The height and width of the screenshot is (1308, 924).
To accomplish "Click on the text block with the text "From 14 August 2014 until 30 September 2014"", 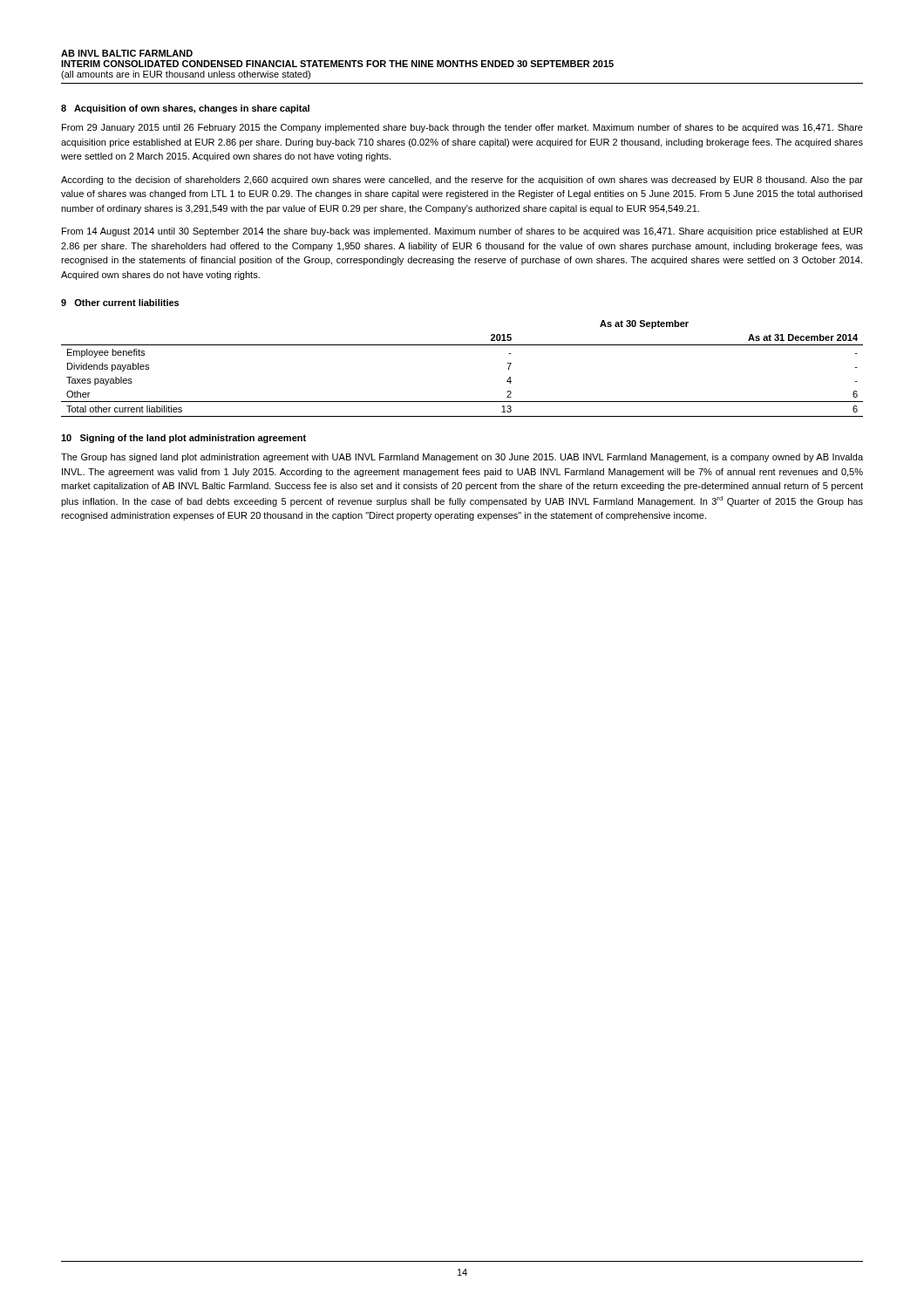I will click(462, 253).
